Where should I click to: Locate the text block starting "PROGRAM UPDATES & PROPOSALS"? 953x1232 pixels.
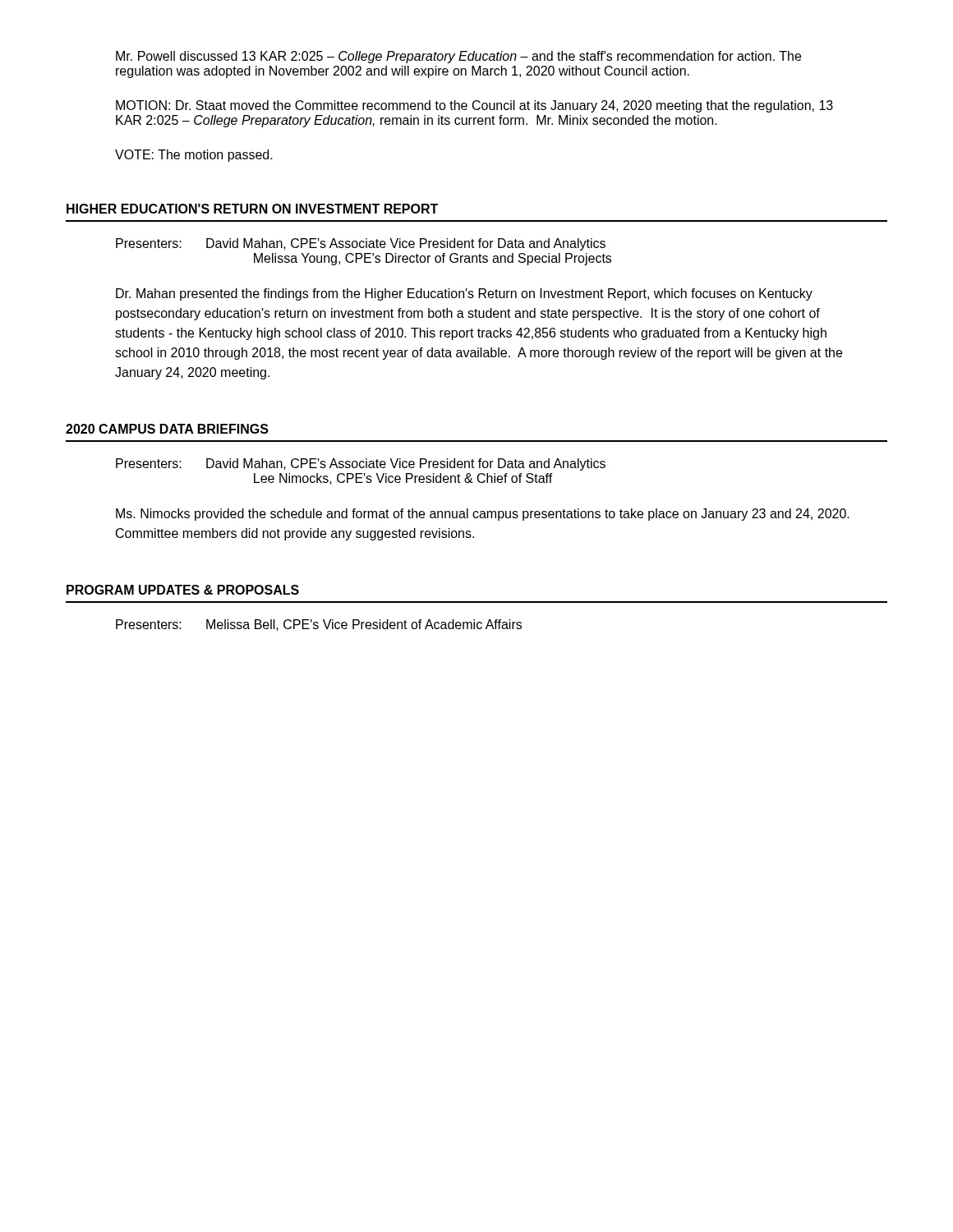coord(182,590)
